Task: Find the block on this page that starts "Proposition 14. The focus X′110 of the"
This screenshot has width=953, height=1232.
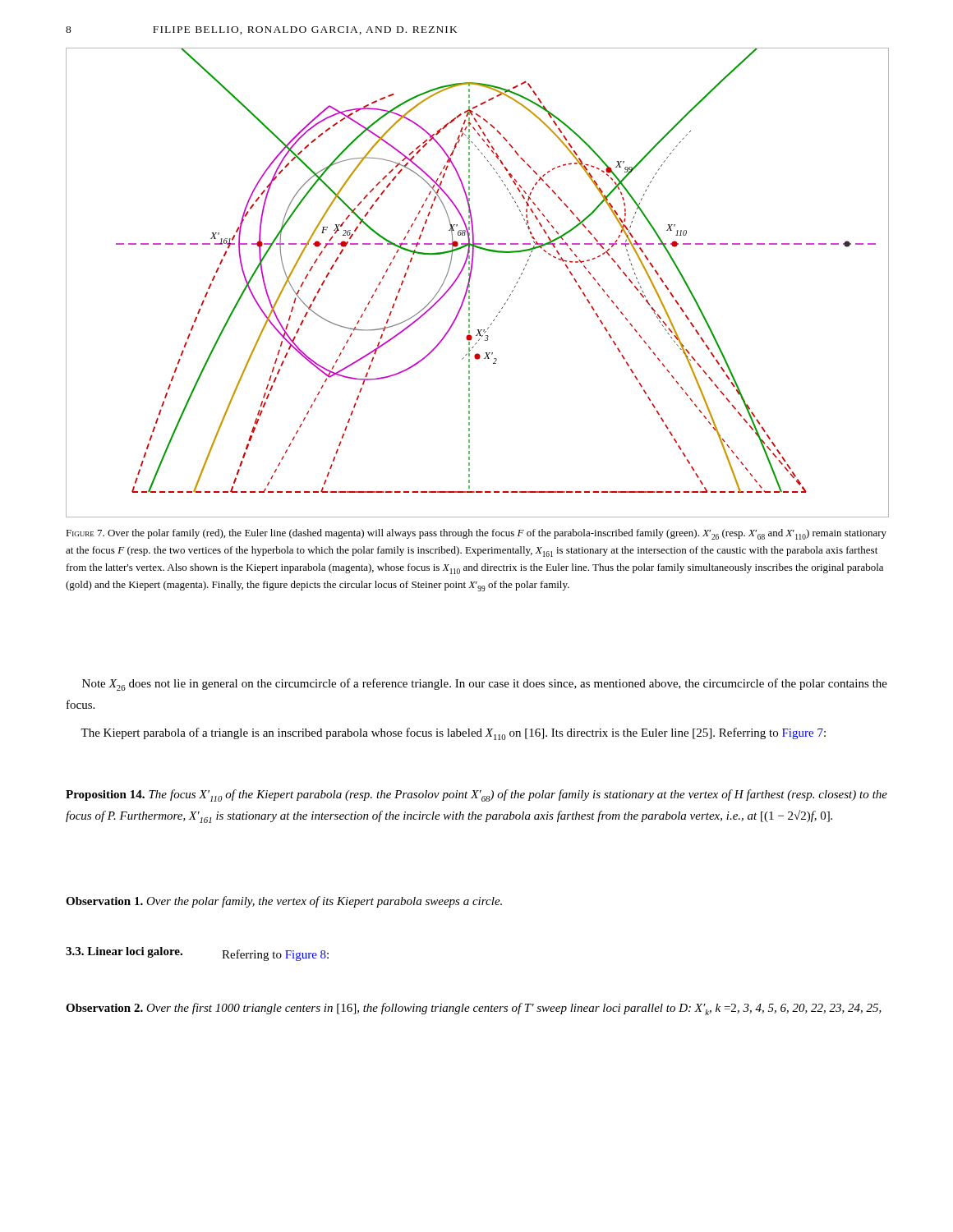Action: coord(476,806)
